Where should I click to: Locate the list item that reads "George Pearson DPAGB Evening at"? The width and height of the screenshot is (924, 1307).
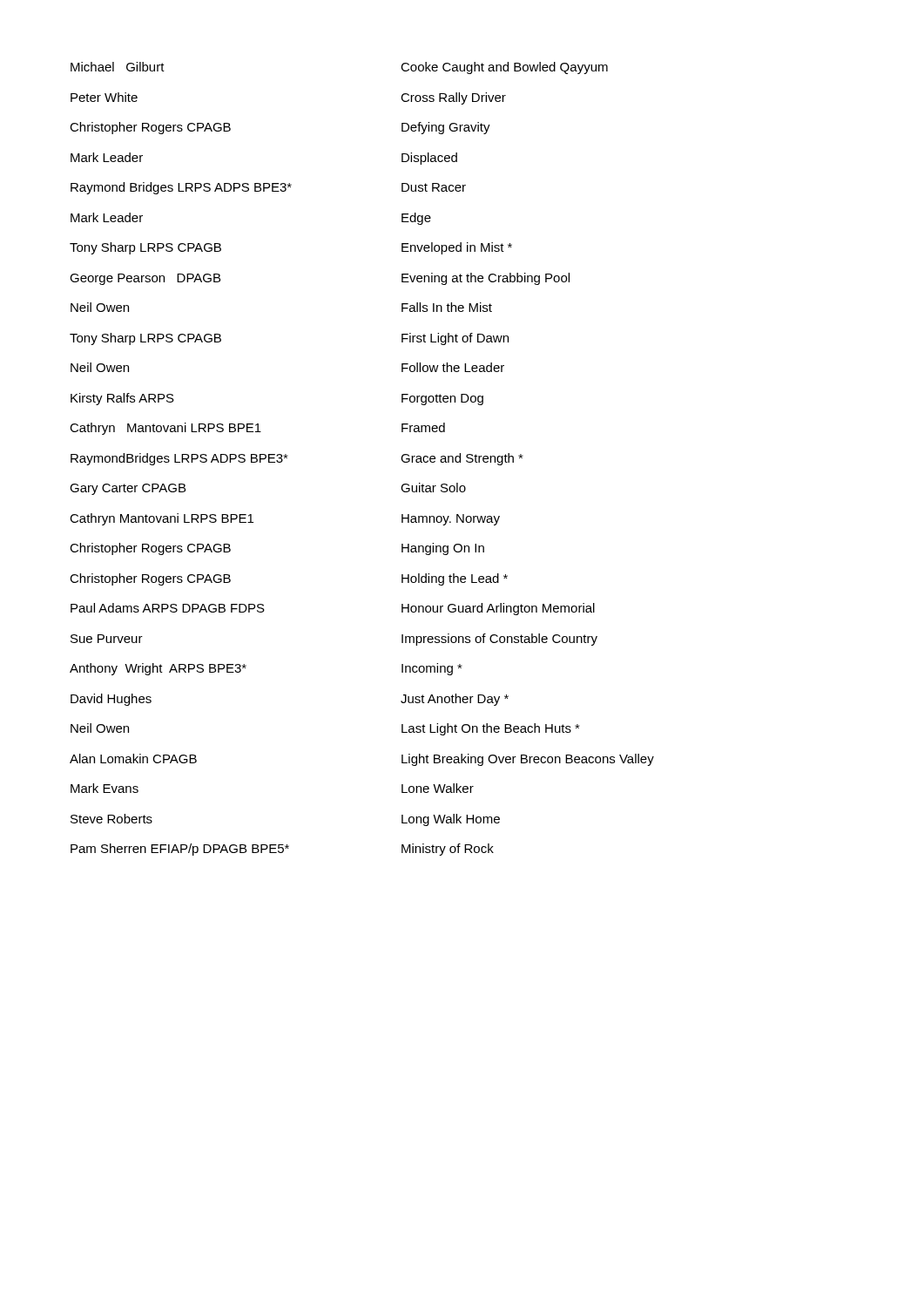(462, 278)
